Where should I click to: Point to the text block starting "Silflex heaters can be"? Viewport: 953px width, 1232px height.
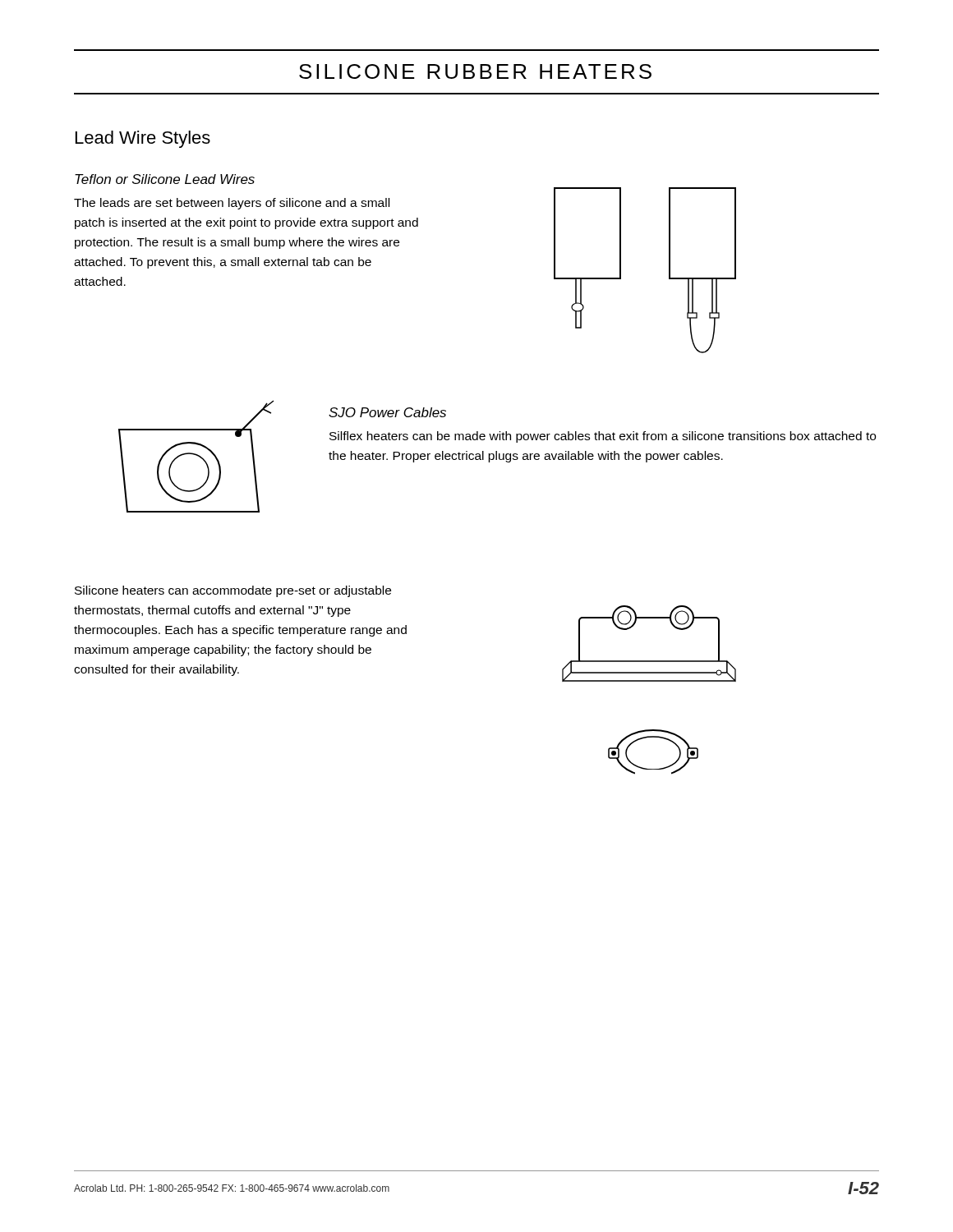603,446
